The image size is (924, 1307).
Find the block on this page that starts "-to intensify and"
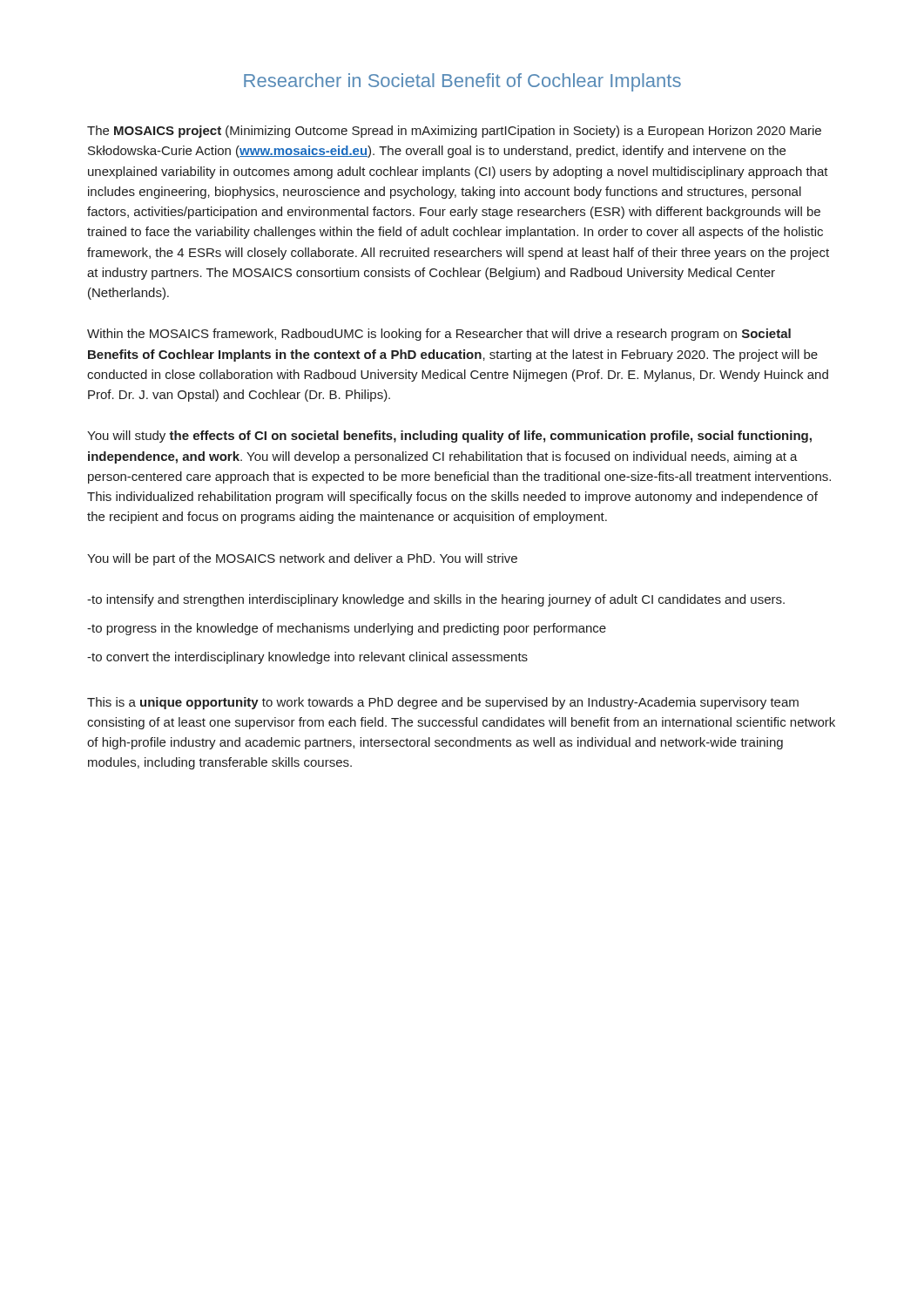(436, 599)
